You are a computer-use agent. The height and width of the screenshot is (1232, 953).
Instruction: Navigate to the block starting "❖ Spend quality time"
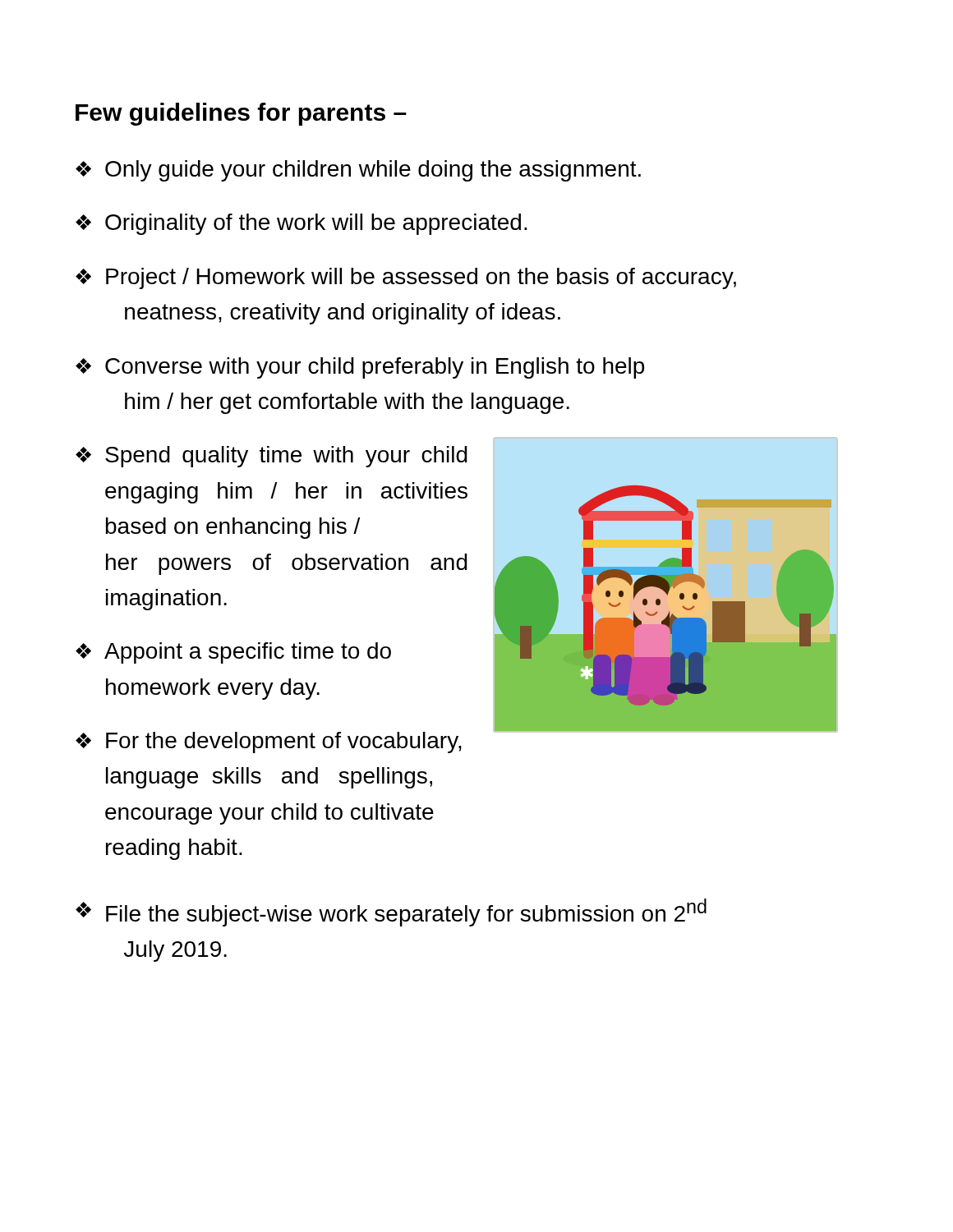271,526
